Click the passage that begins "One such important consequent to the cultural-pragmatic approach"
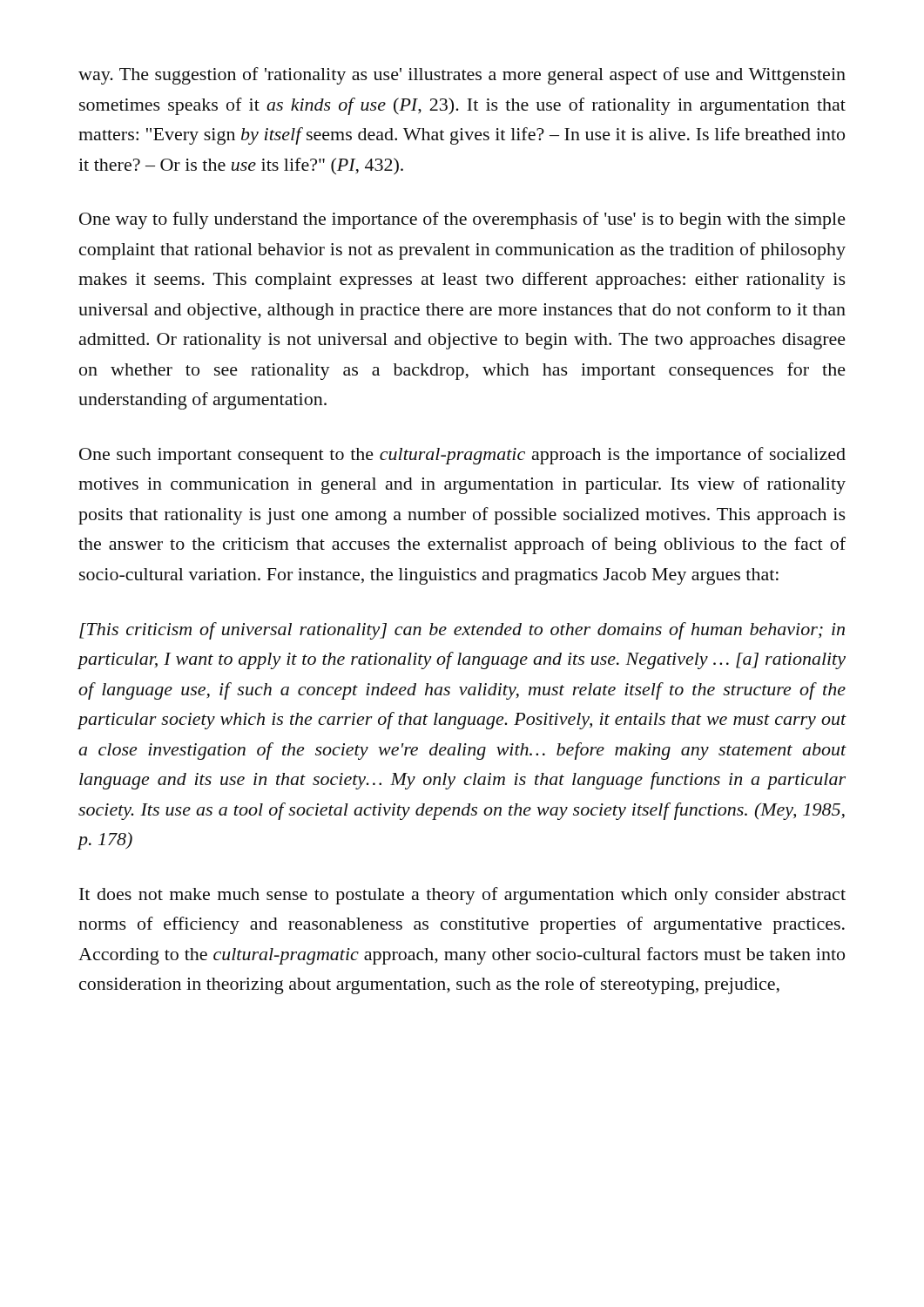 [x=462, y=514]
